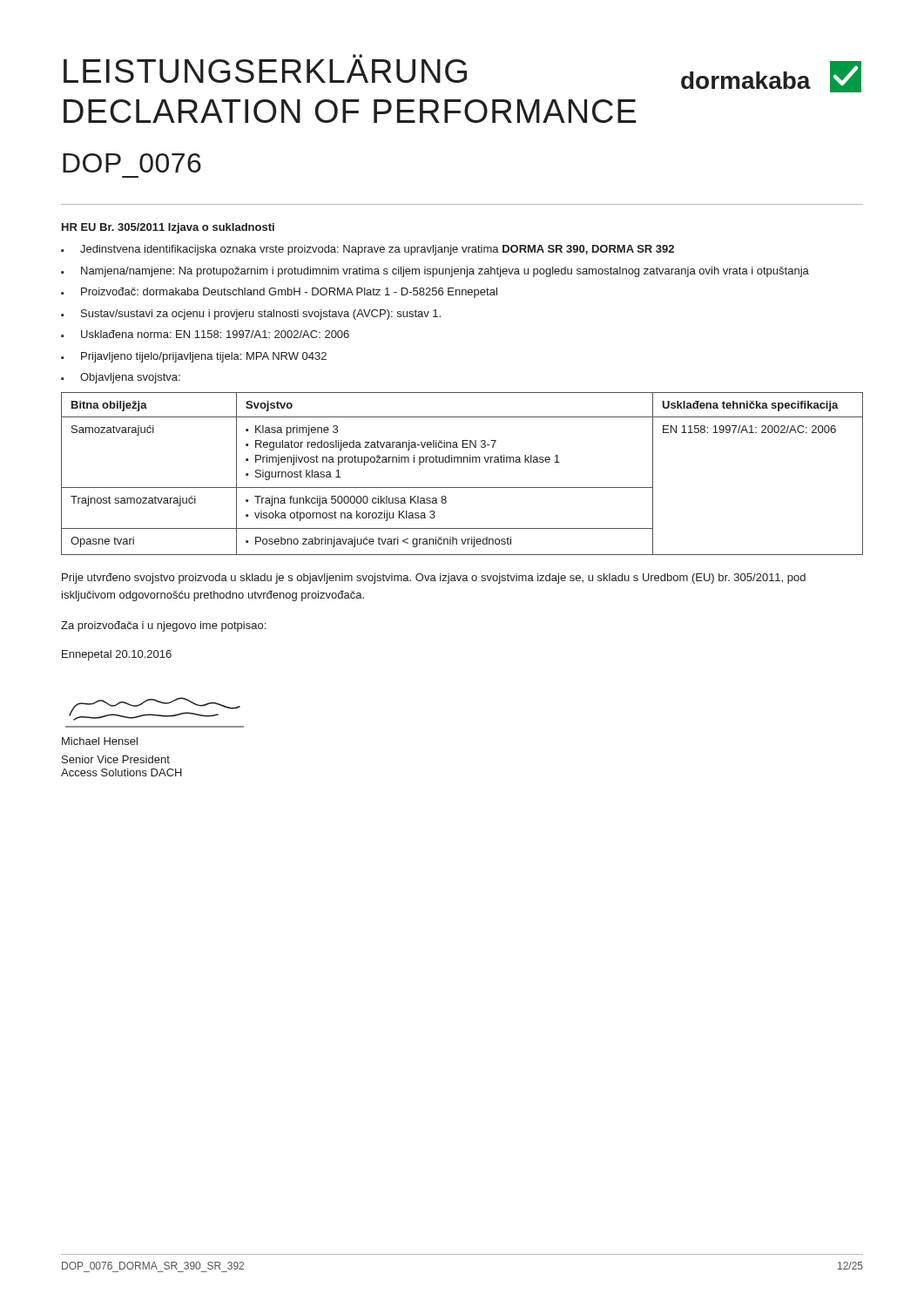Find "Usklađena norma: EN 1158: 1997/A1: 2002/AC: 2006" on this page
This screenshot has width=924, height=1307.
coord(205,334)
